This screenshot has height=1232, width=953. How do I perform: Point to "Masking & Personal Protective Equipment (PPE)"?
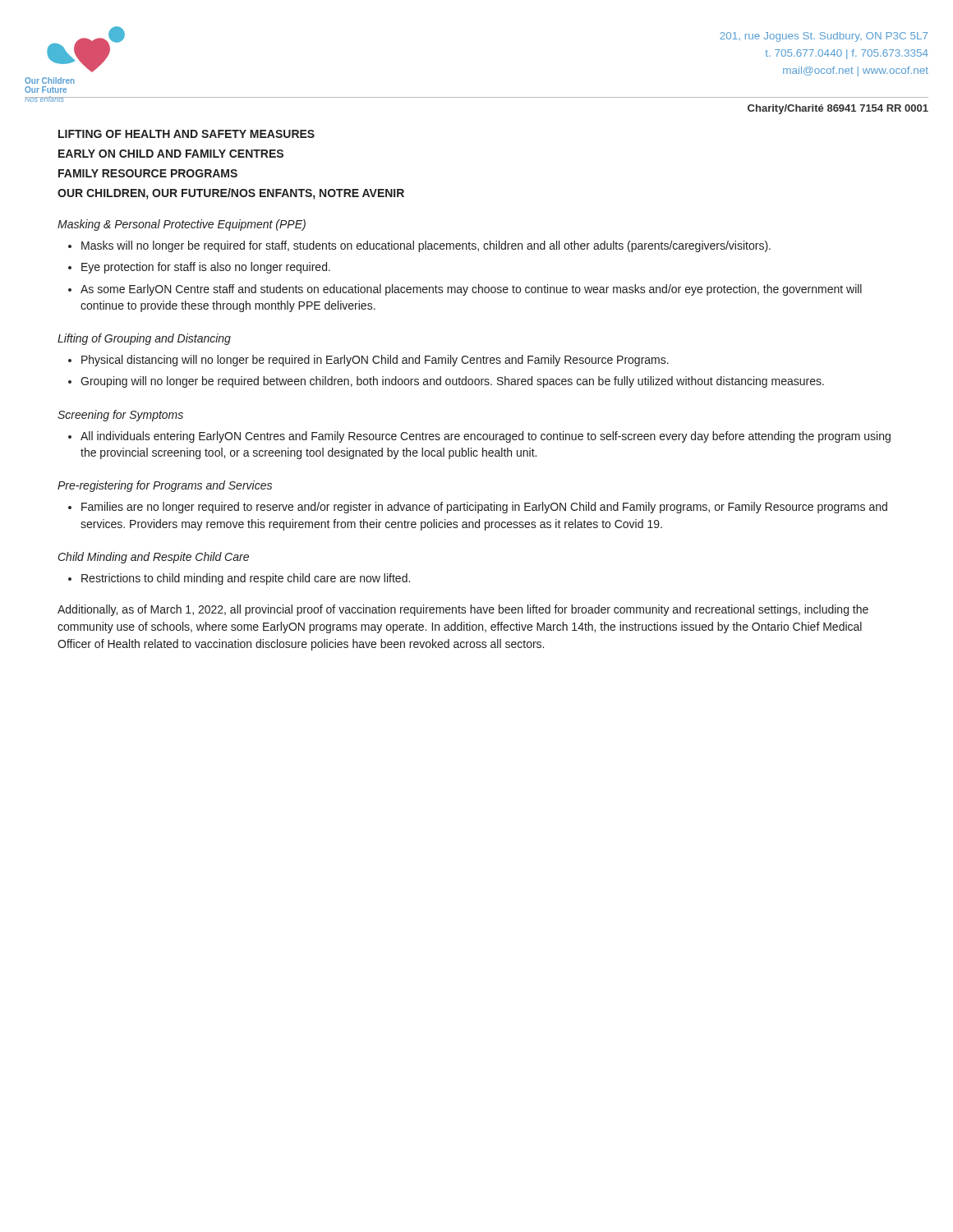(182, 224)
